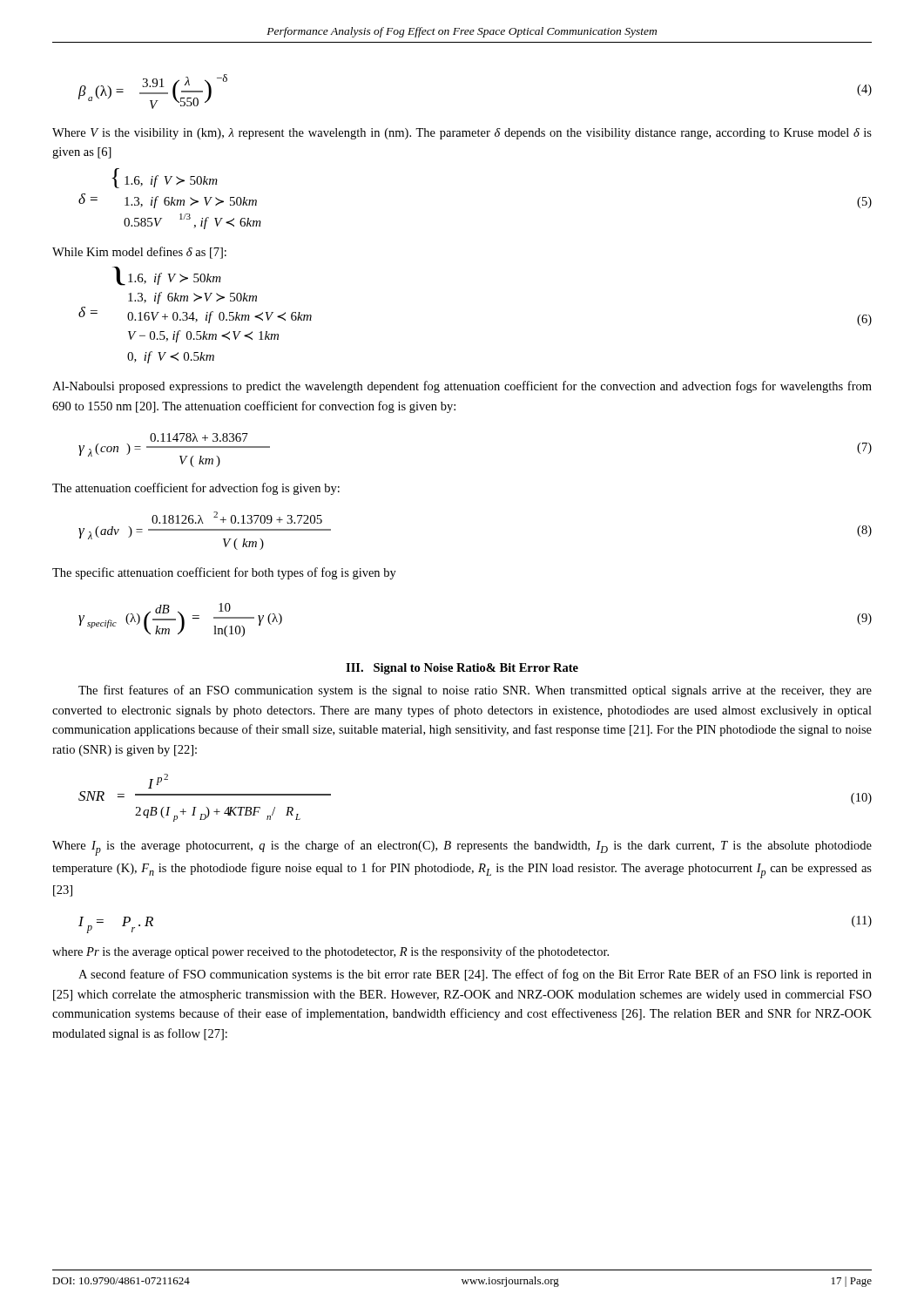
Task: Find the formula that reads "γ specific (λ) ( dB km ) ="
Action: pos(182,620)
